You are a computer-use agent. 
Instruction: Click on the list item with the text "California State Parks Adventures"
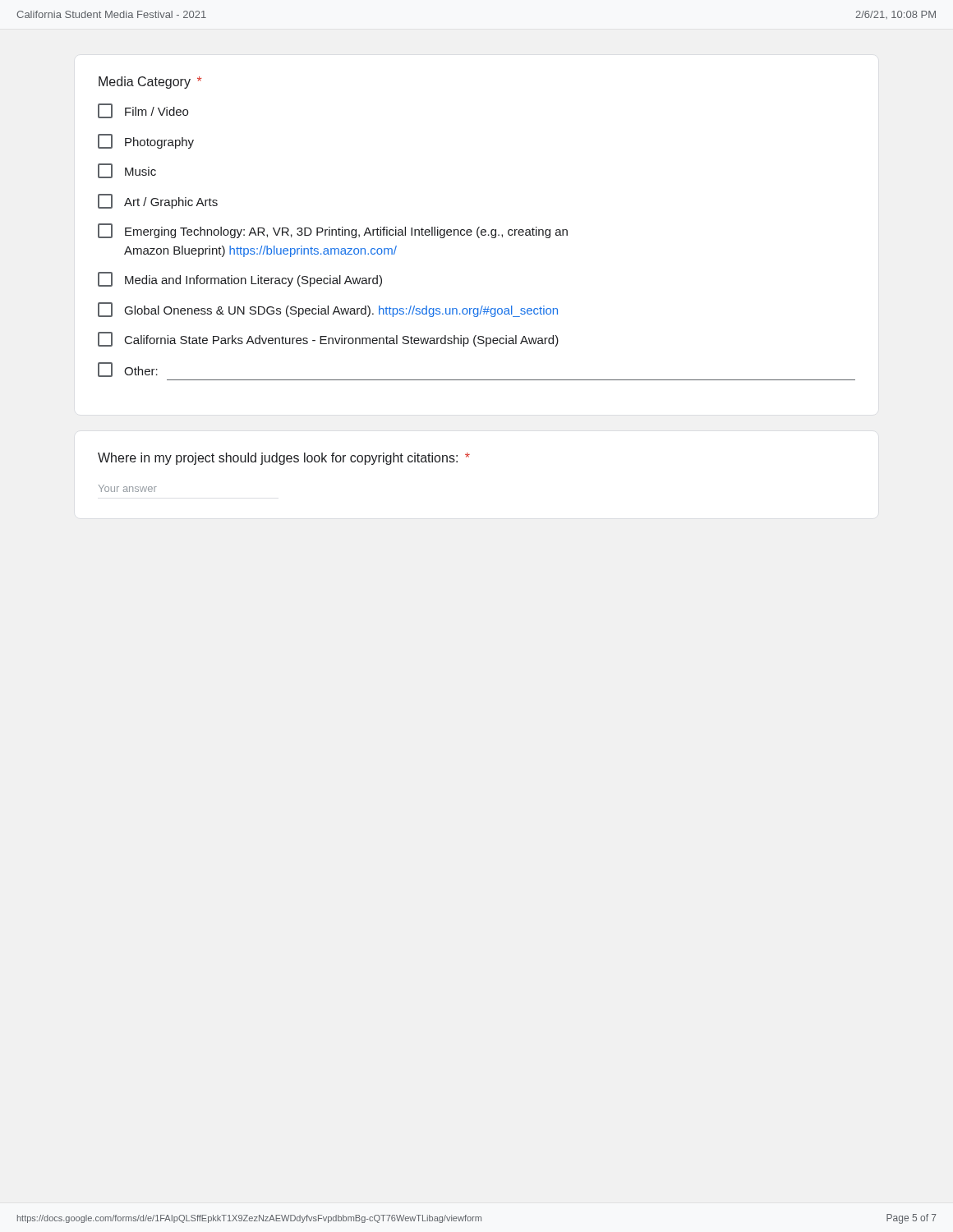[x=328, y=340]
